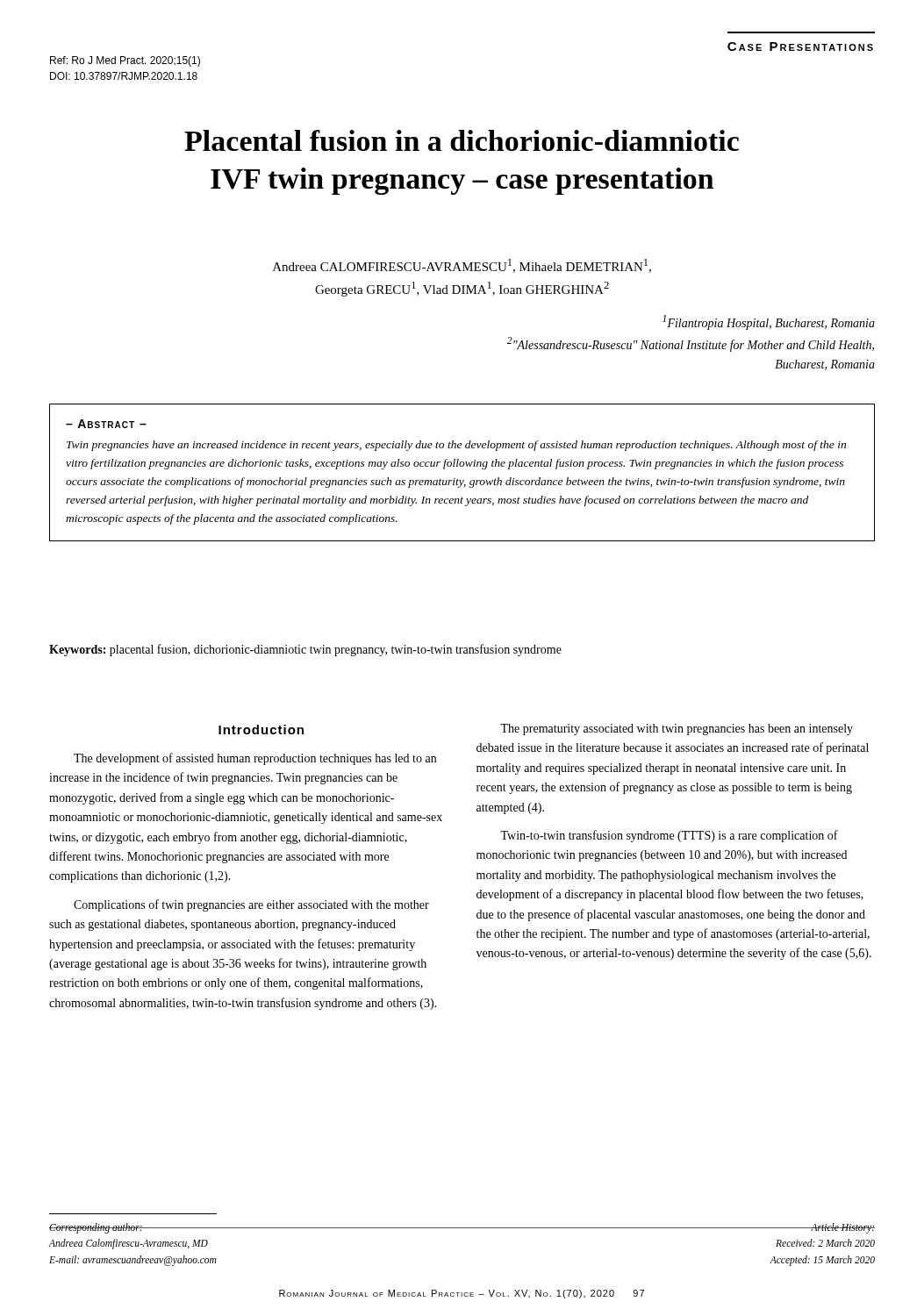This screenshot has width=924, height=1316.
Task: Locate the region starting "Keywords: placental fusion, dichorionic-diamniotic twin"
Action: tap(305, 650)
